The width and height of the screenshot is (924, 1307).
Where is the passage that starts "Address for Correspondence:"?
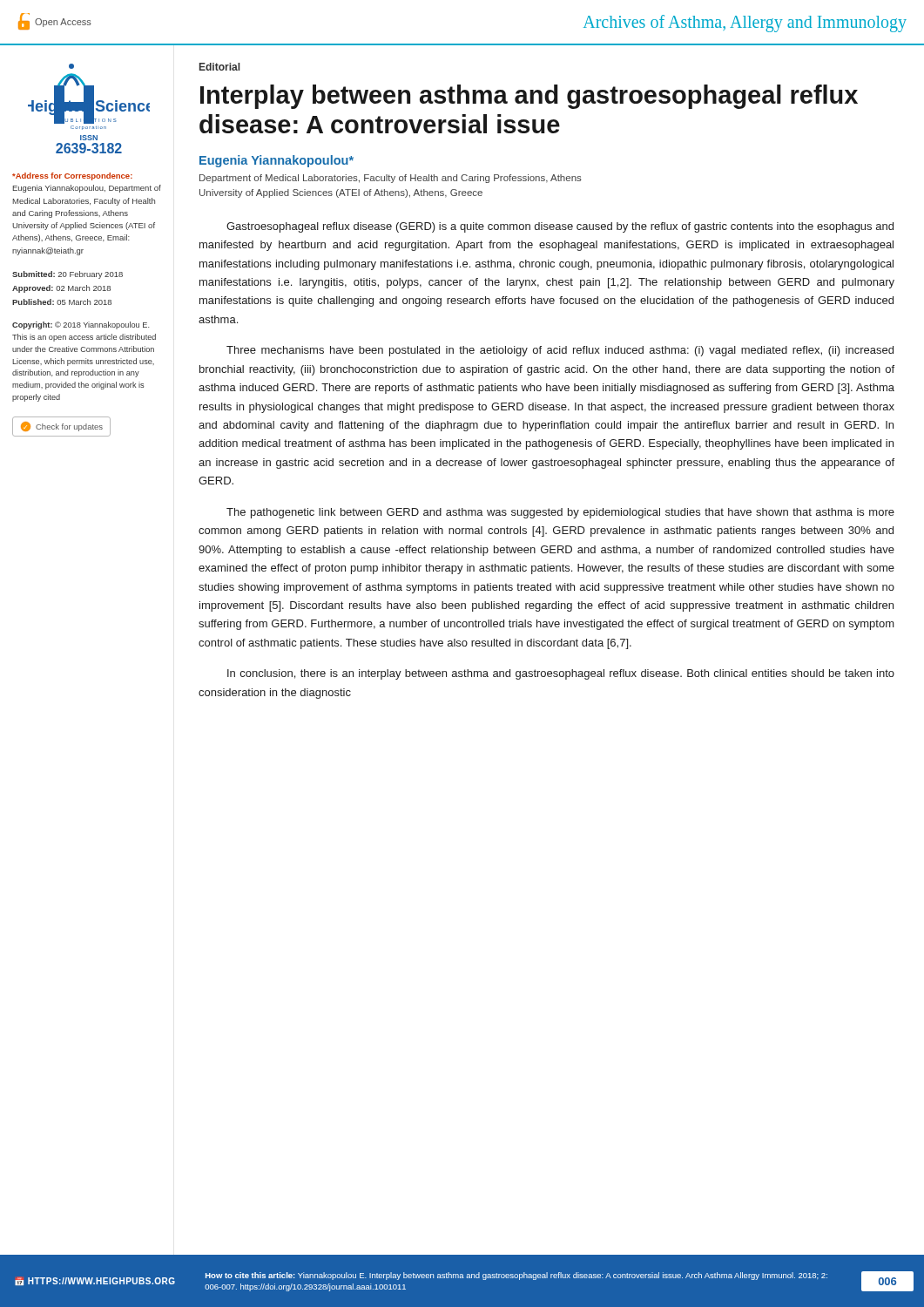coord(86,213)
